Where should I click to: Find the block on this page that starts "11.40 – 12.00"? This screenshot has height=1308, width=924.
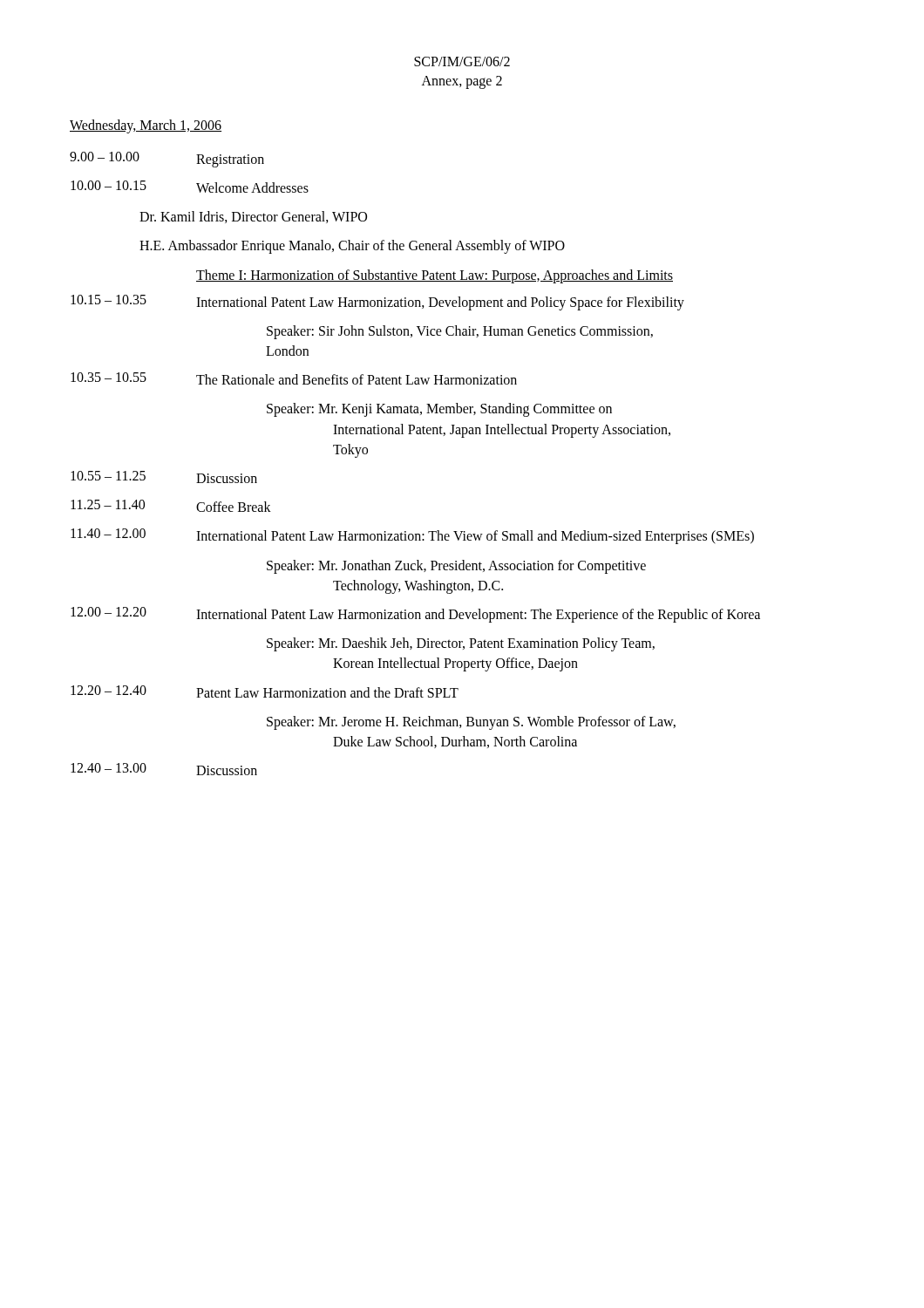pos(462,536)
